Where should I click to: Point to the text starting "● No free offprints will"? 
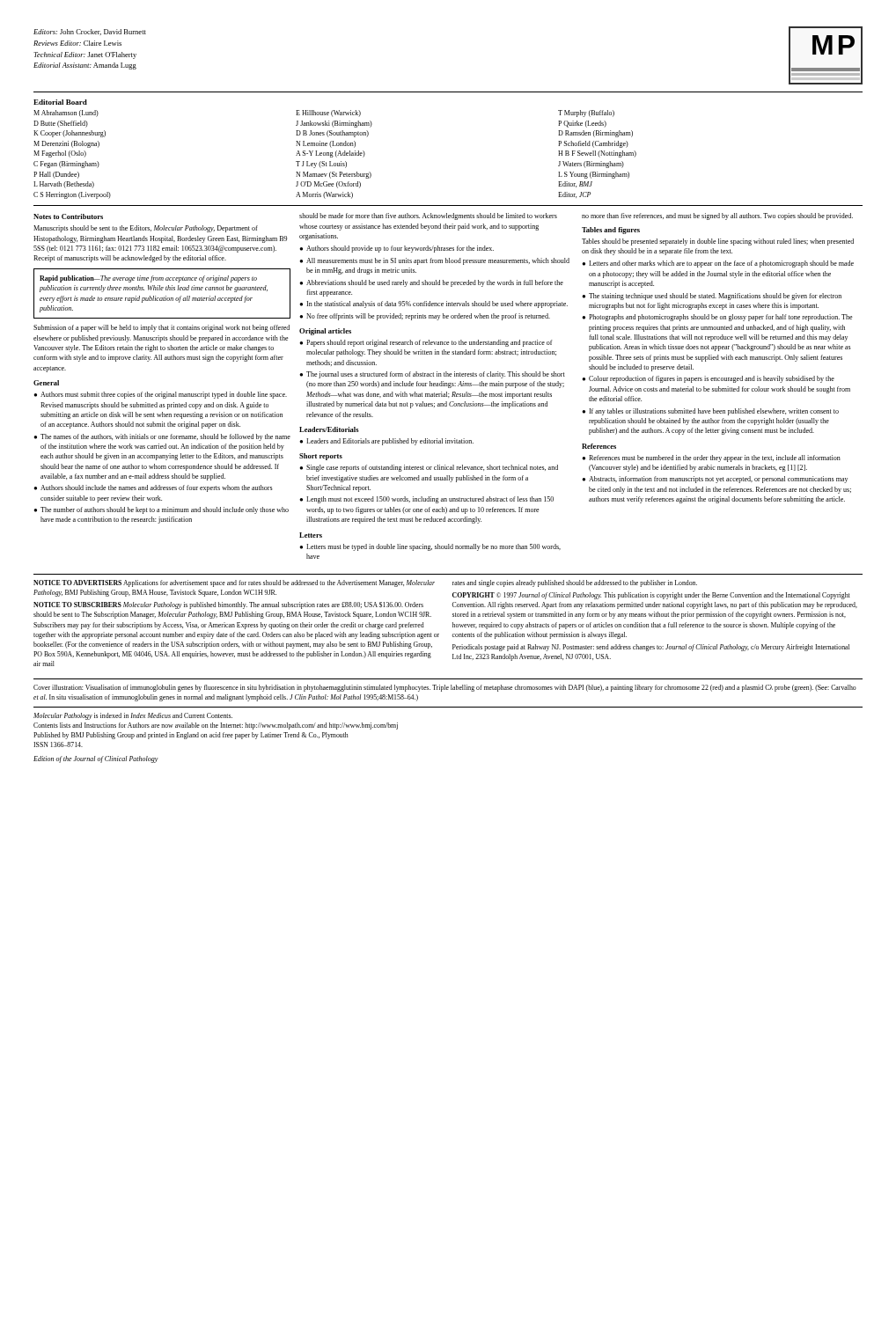tap(436, 316)
